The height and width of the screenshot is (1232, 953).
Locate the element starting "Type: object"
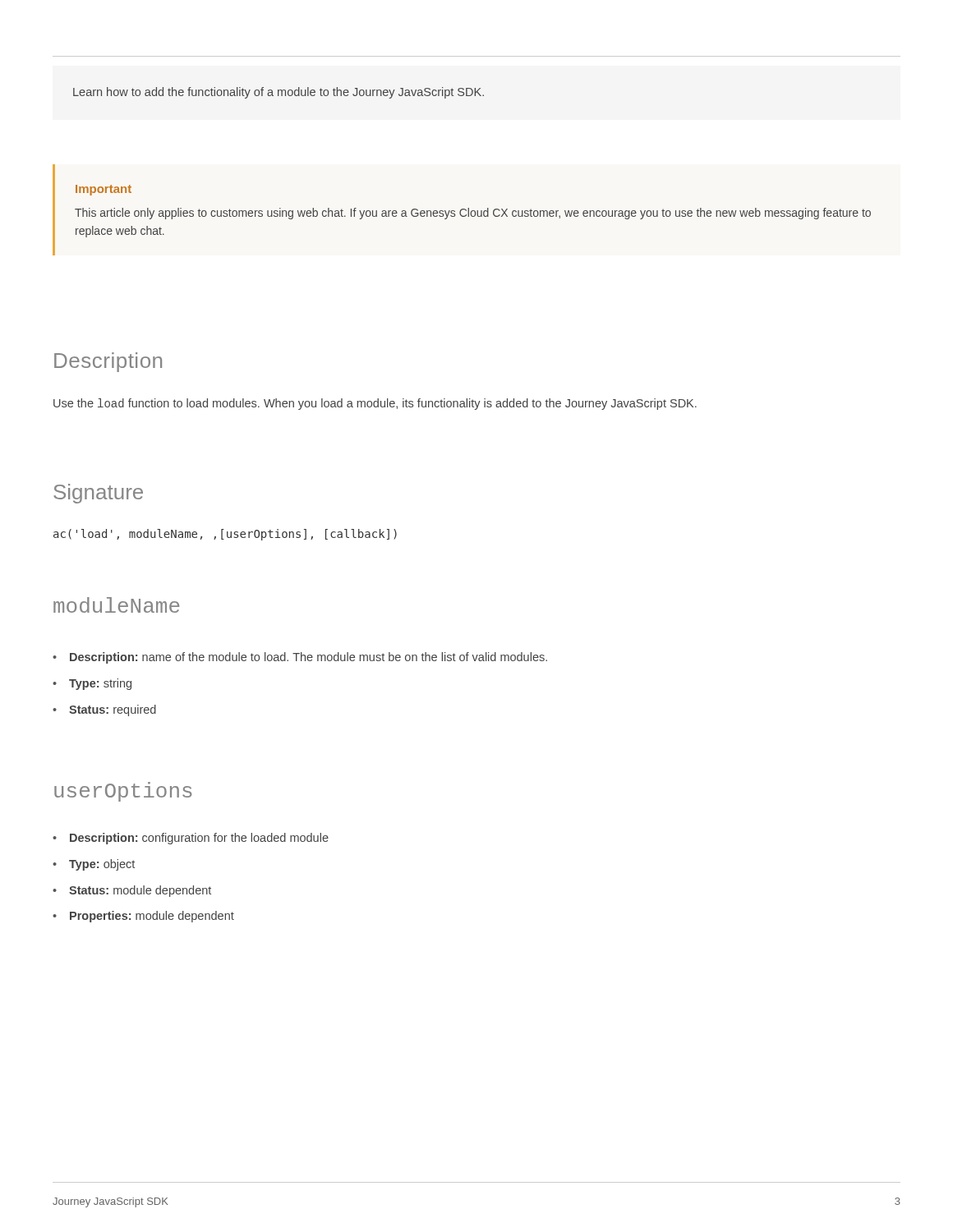[x=102, y=864]
